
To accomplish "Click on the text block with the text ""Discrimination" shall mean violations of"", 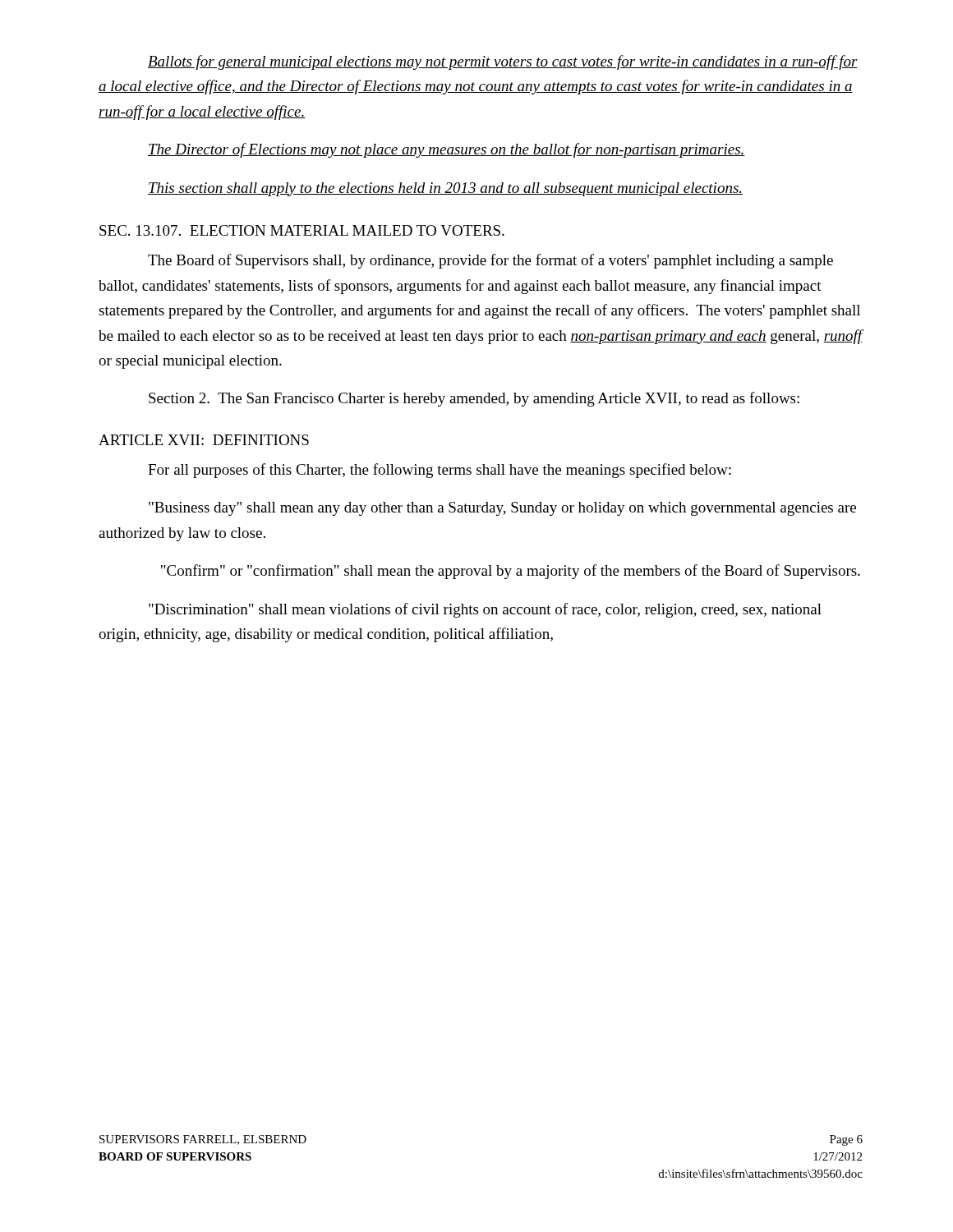I will (x=481, y=622).
